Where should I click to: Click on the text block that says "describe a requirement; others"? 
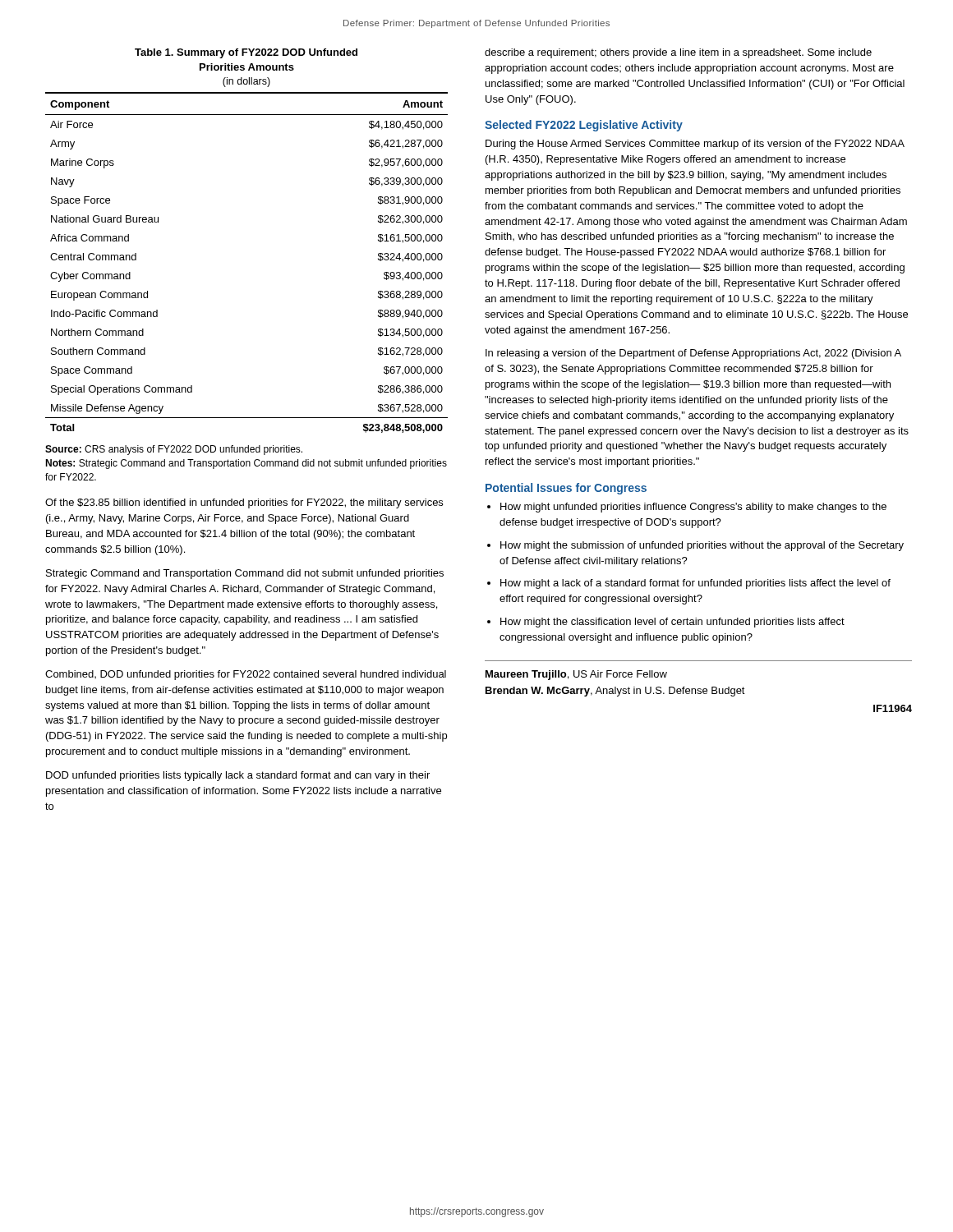pos(695,75)
